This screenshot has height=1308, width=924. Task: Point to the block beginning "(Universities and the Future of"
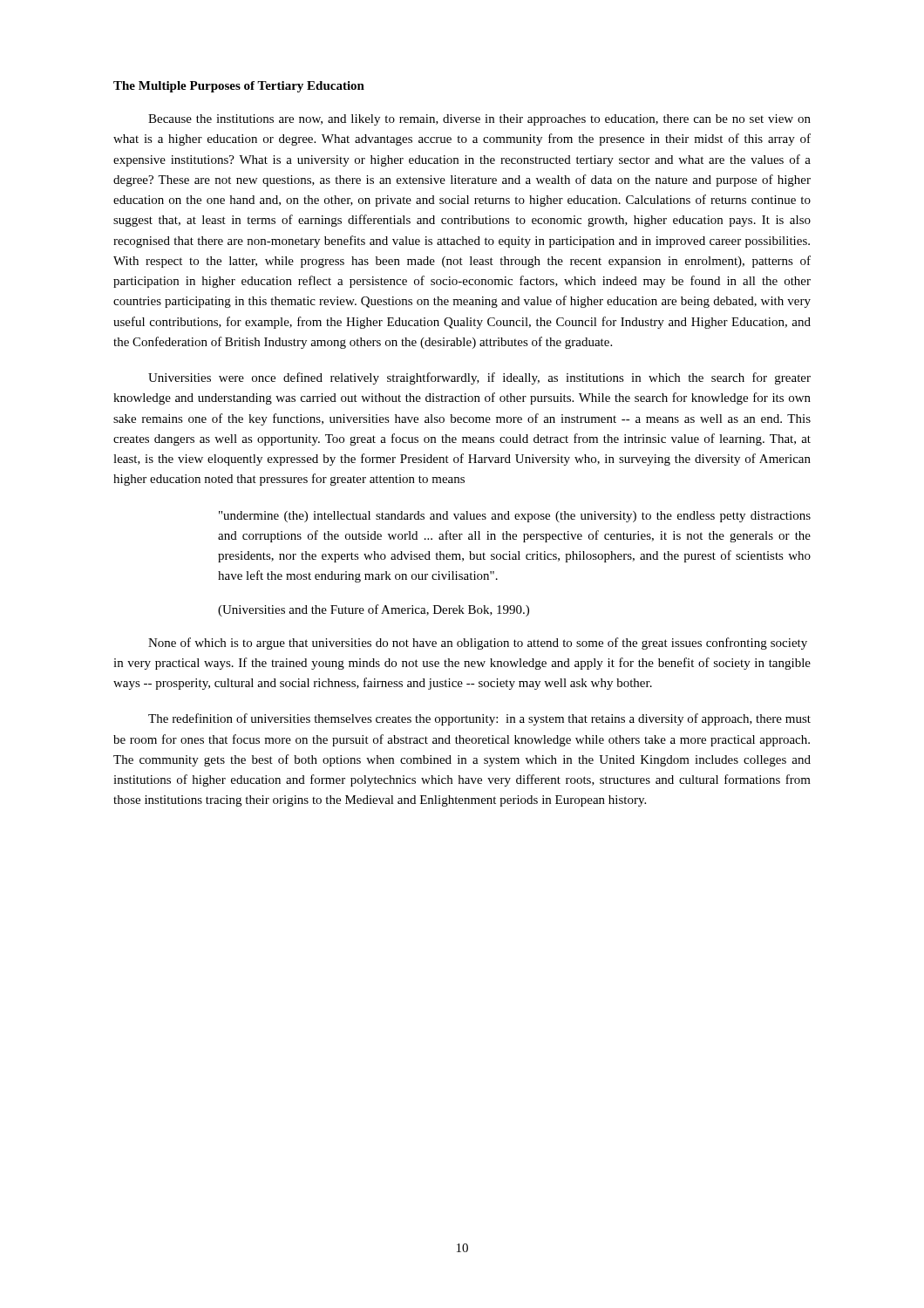(x=374, y=609)
